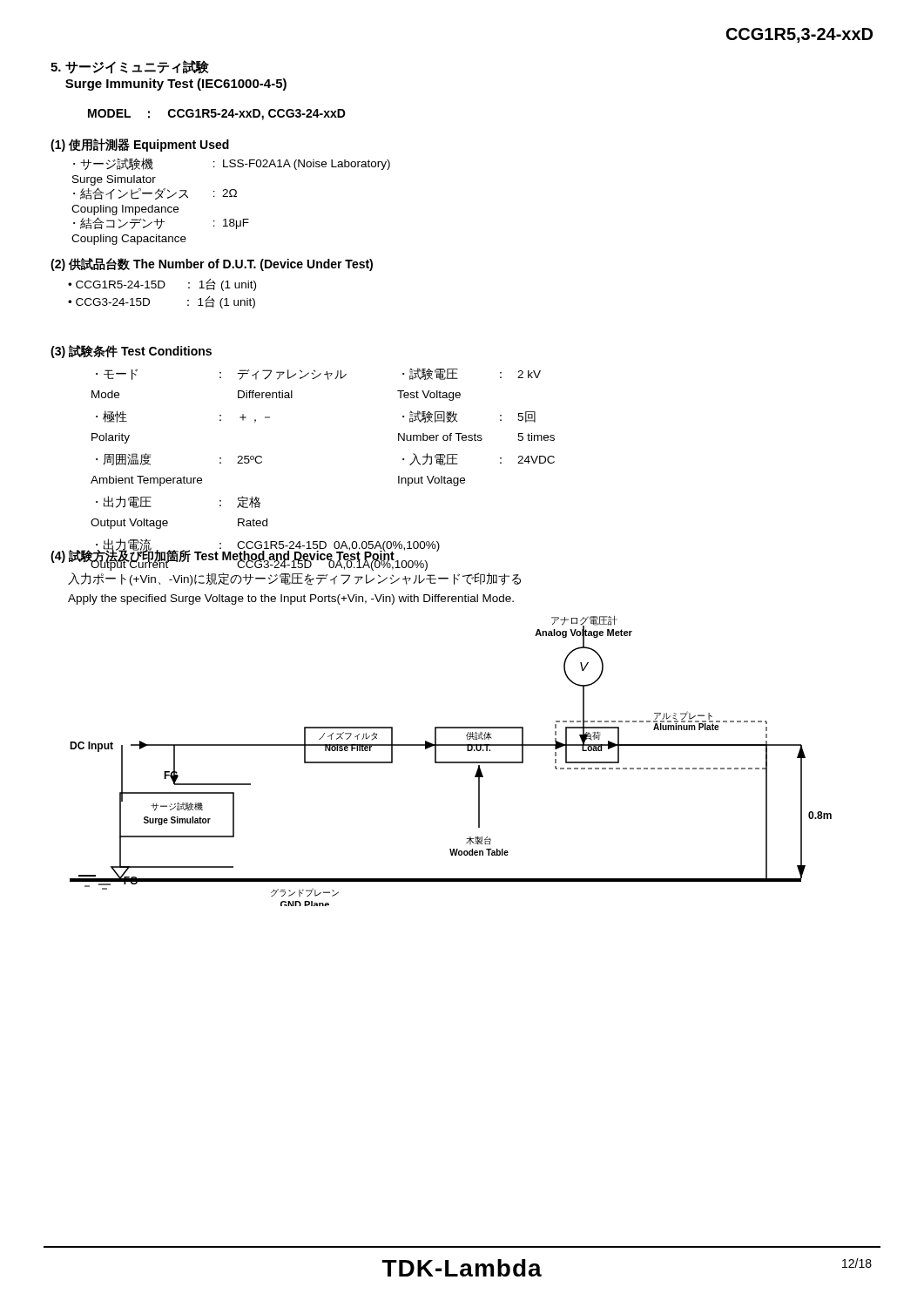Find the region starting "• CCG1R5-24-15D： 1台 (1"

(x=162, y=285)
